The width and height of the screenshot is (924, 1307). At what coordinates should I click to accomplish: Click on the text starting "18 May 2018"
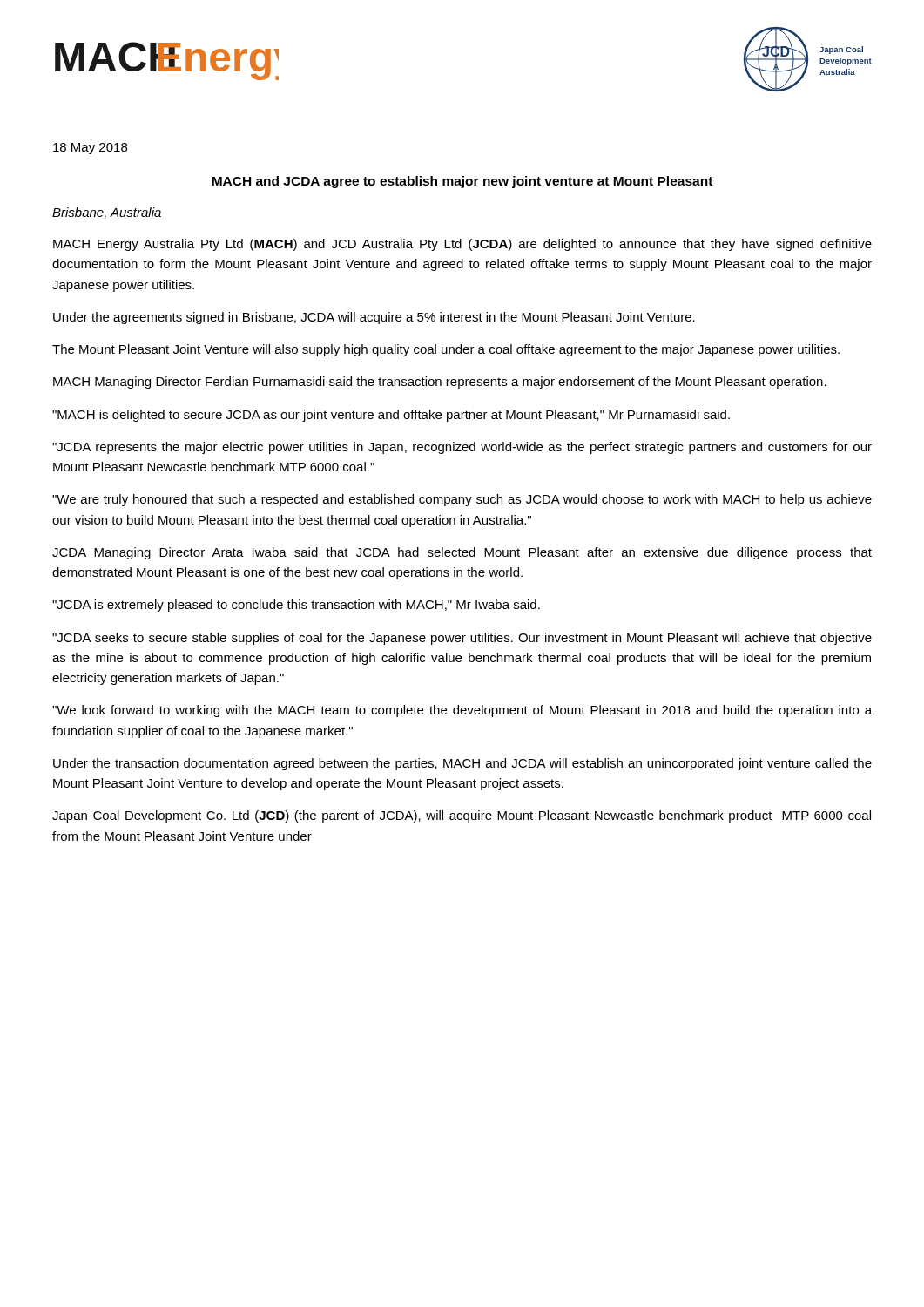click(x=90, y=147)
